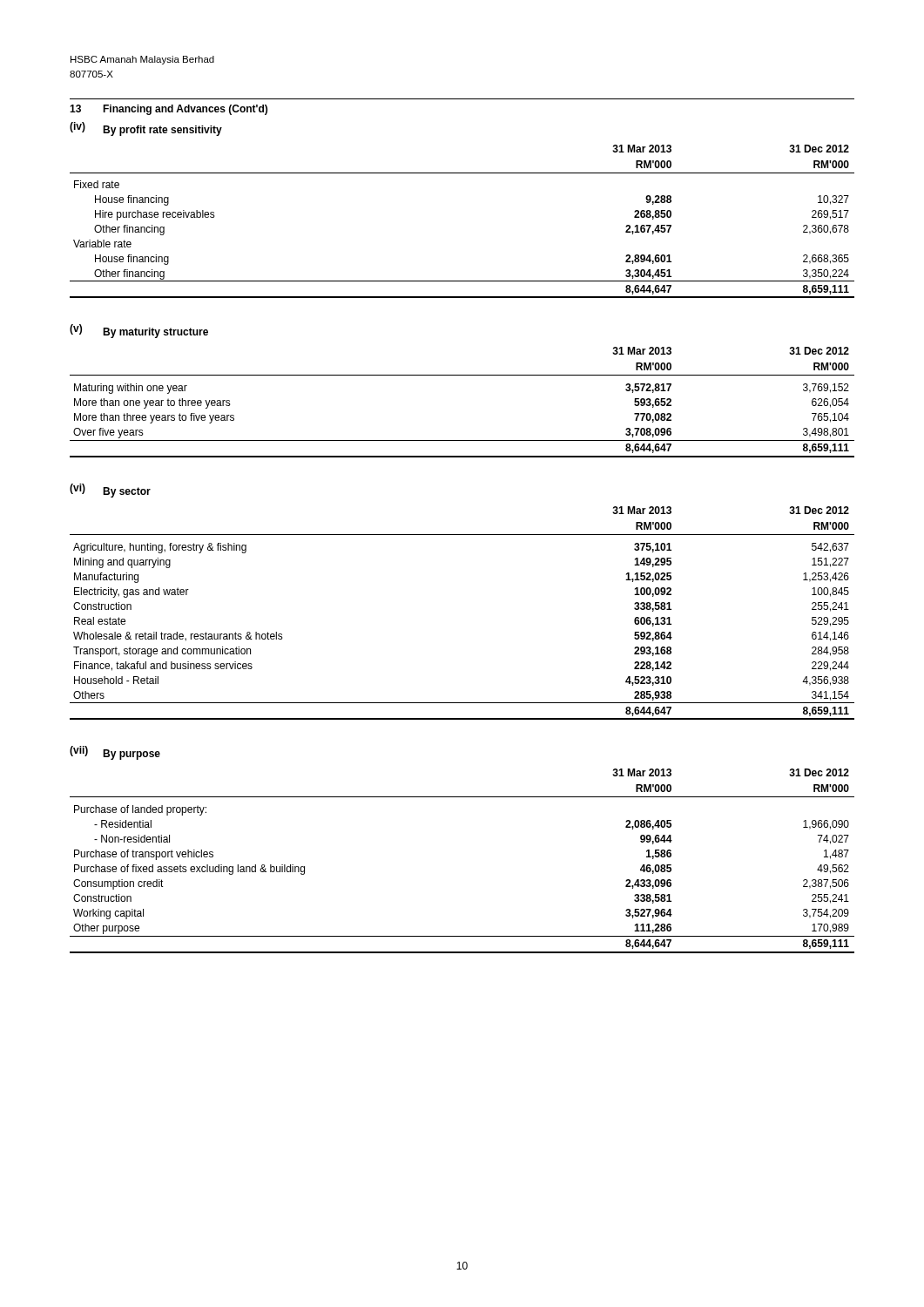Locate the table with the text "Electricity, gas and water"
The width and height of the screenshot is (924, 1307).
tap(462, 611)
